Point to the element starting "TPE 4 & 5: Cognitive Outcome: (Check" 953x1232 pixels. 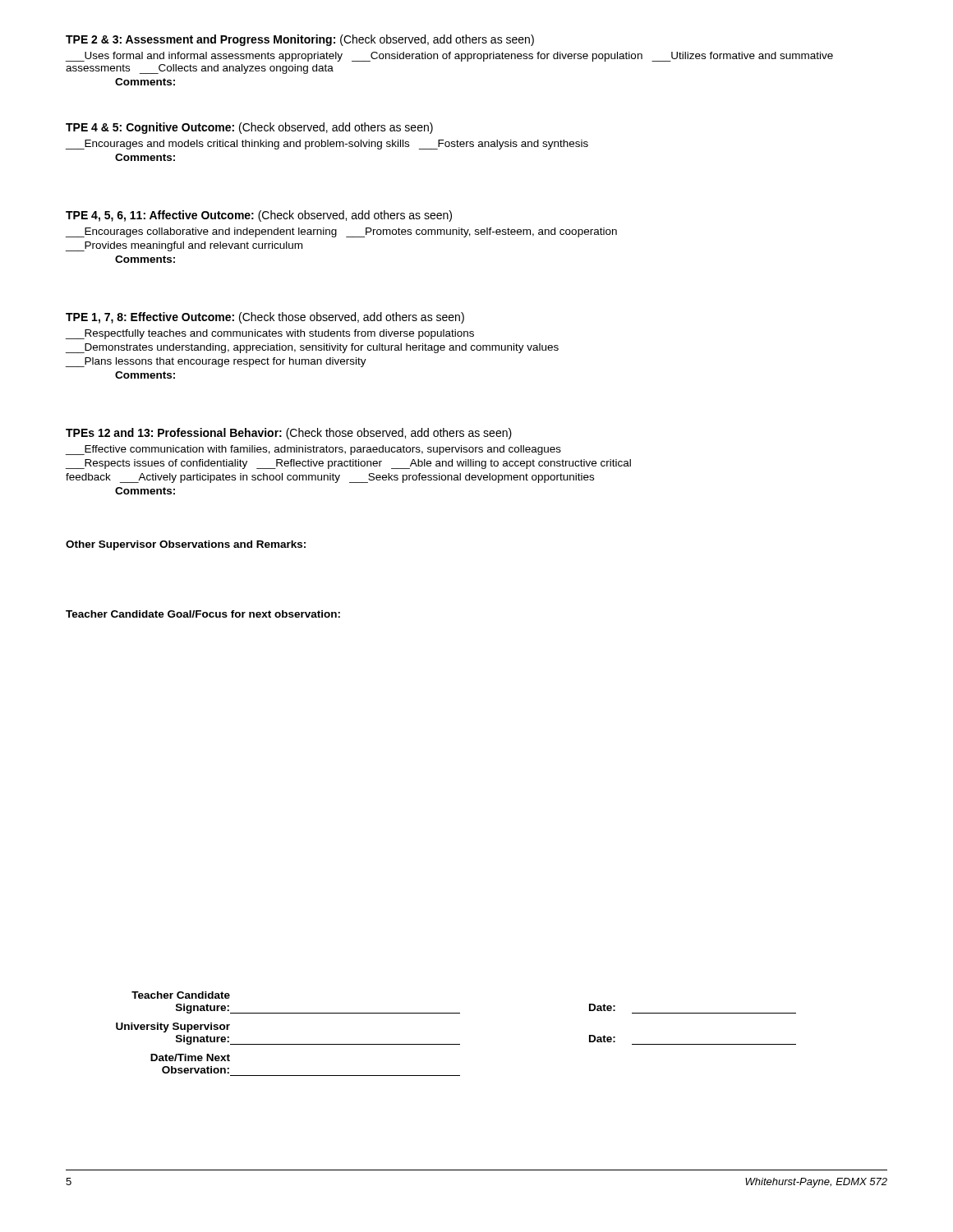coord(476,142)
